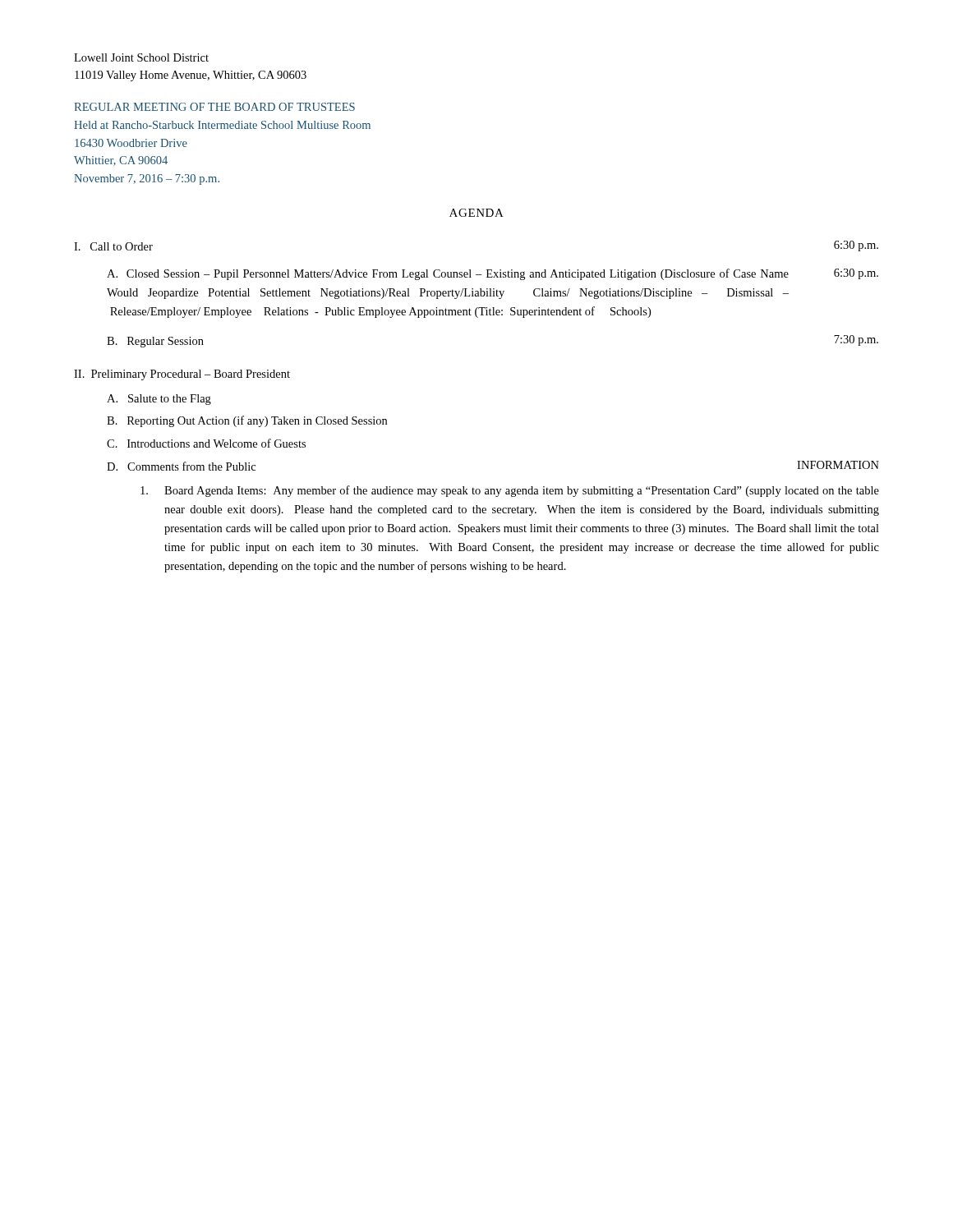Viewport: 953px width, 1232px height.
Task: Find the text starting "II. Preliminary Procedural"
Action: [182, 374]
